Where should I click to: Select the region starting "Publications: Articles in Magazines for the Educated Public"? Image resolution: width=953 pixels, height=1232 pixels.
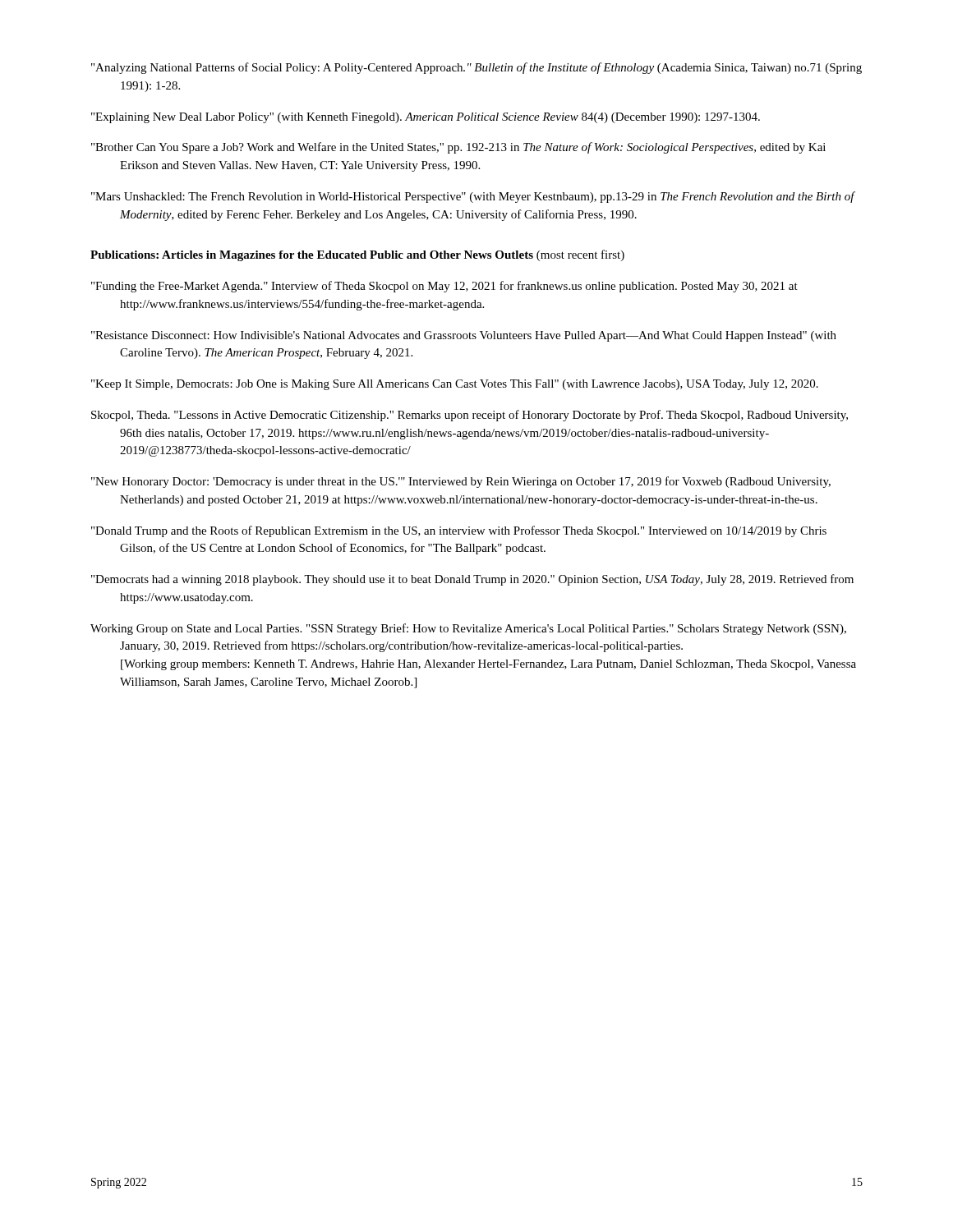pyautogui.click(x=357, y=255)
